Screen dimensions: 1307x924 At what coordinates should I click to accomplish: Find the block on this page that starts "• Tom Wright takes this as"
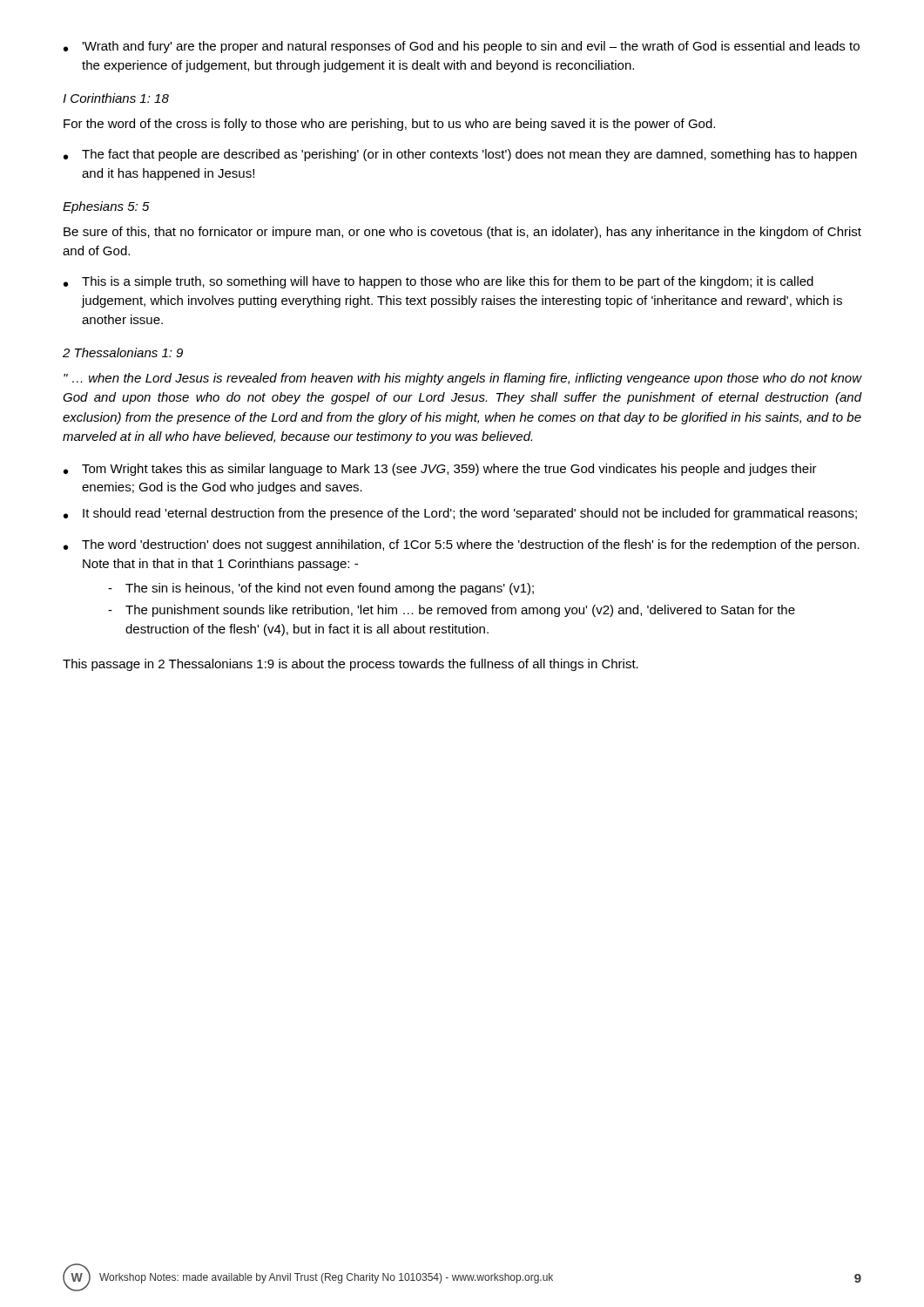pos(462,478)
